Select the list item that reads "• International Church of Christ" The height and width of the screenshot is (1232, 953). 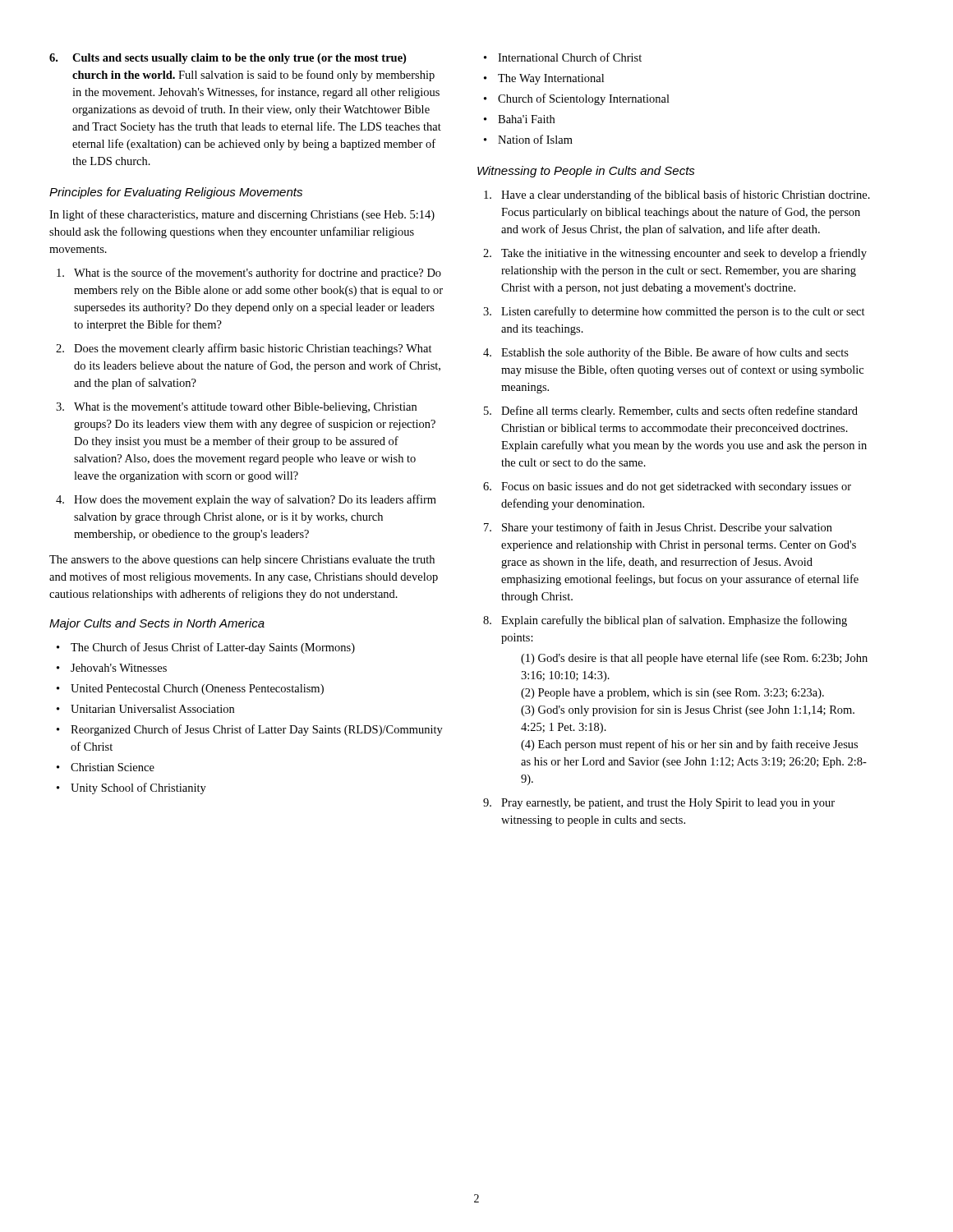[563, 57]
